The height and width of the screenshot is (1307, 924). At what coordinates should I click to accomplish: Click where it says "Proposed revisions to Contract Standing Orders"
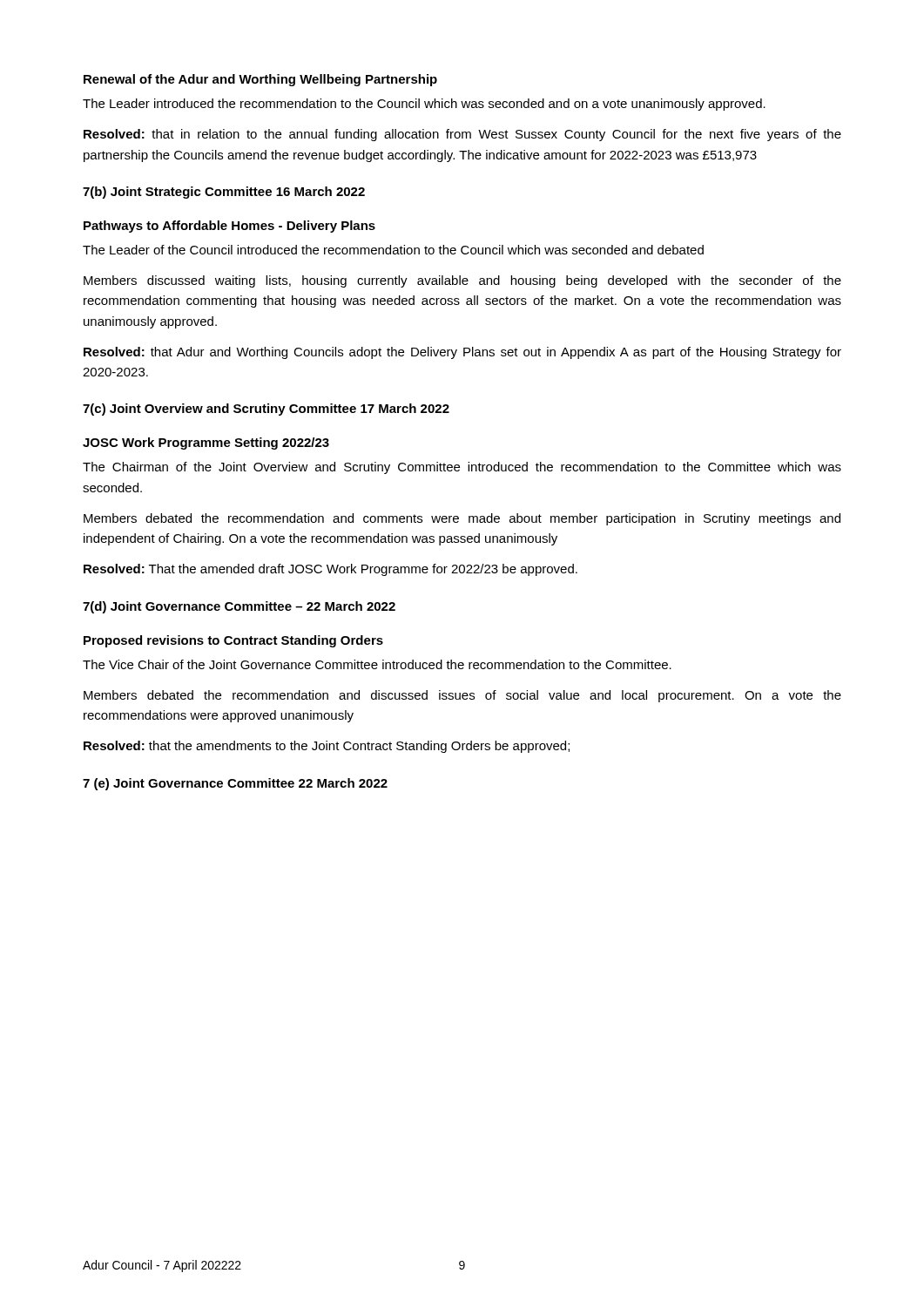(233, 640)
